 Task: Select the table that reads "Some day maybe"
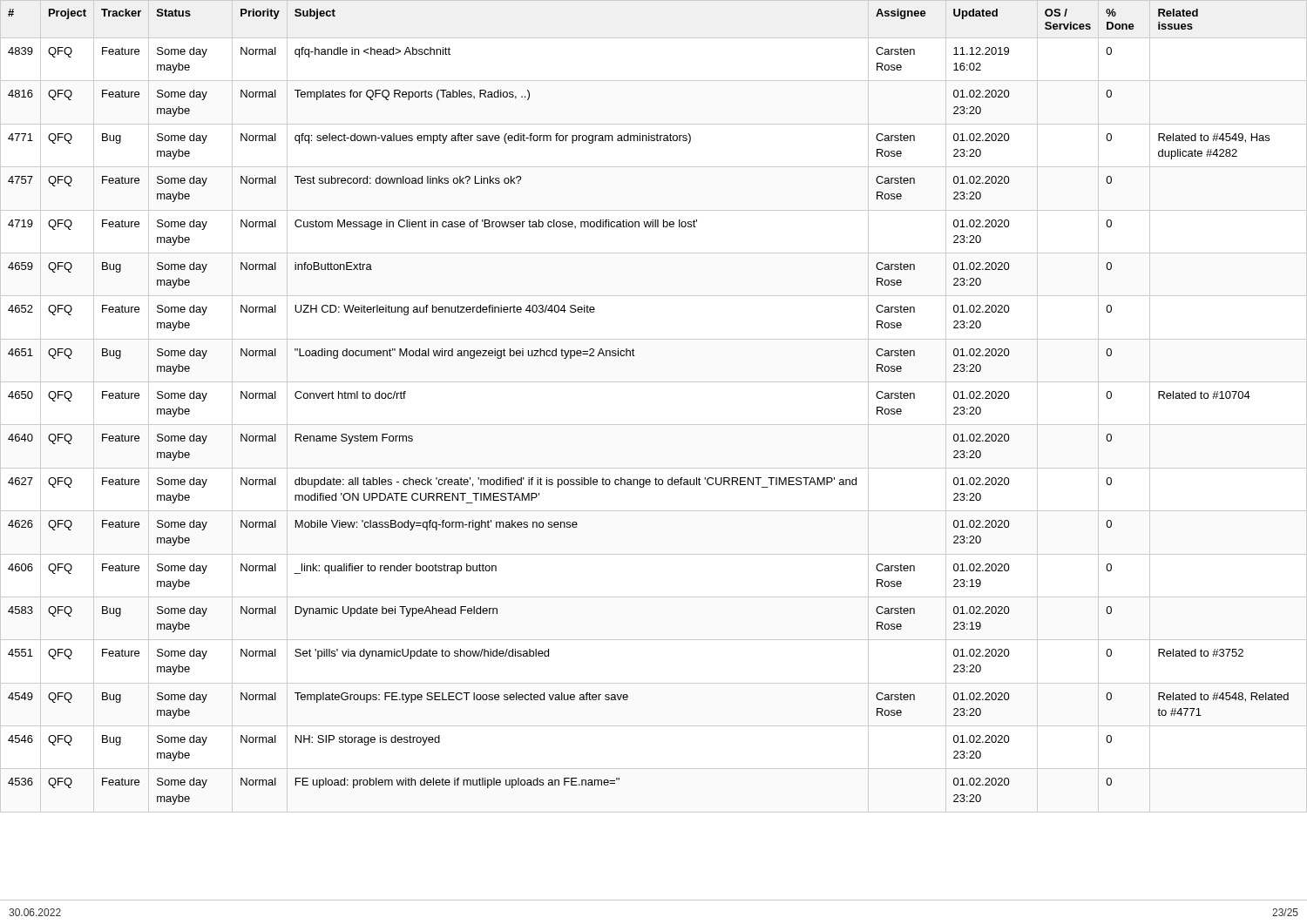pyautogui.click(x=654, y=449)
